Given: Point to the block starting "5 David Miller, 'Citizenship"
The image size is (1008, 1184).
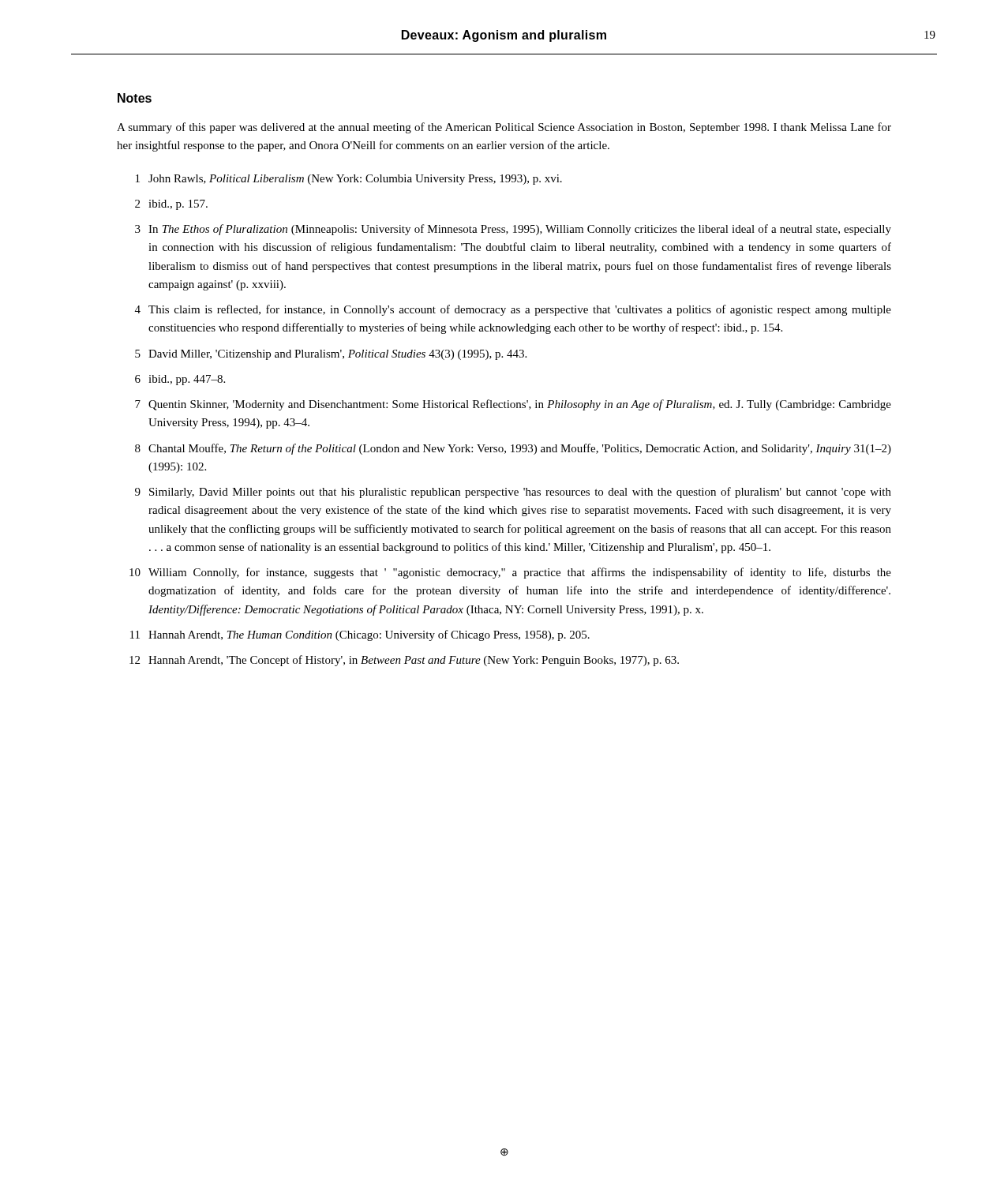Looking at the screenshot, I should 322,354.
